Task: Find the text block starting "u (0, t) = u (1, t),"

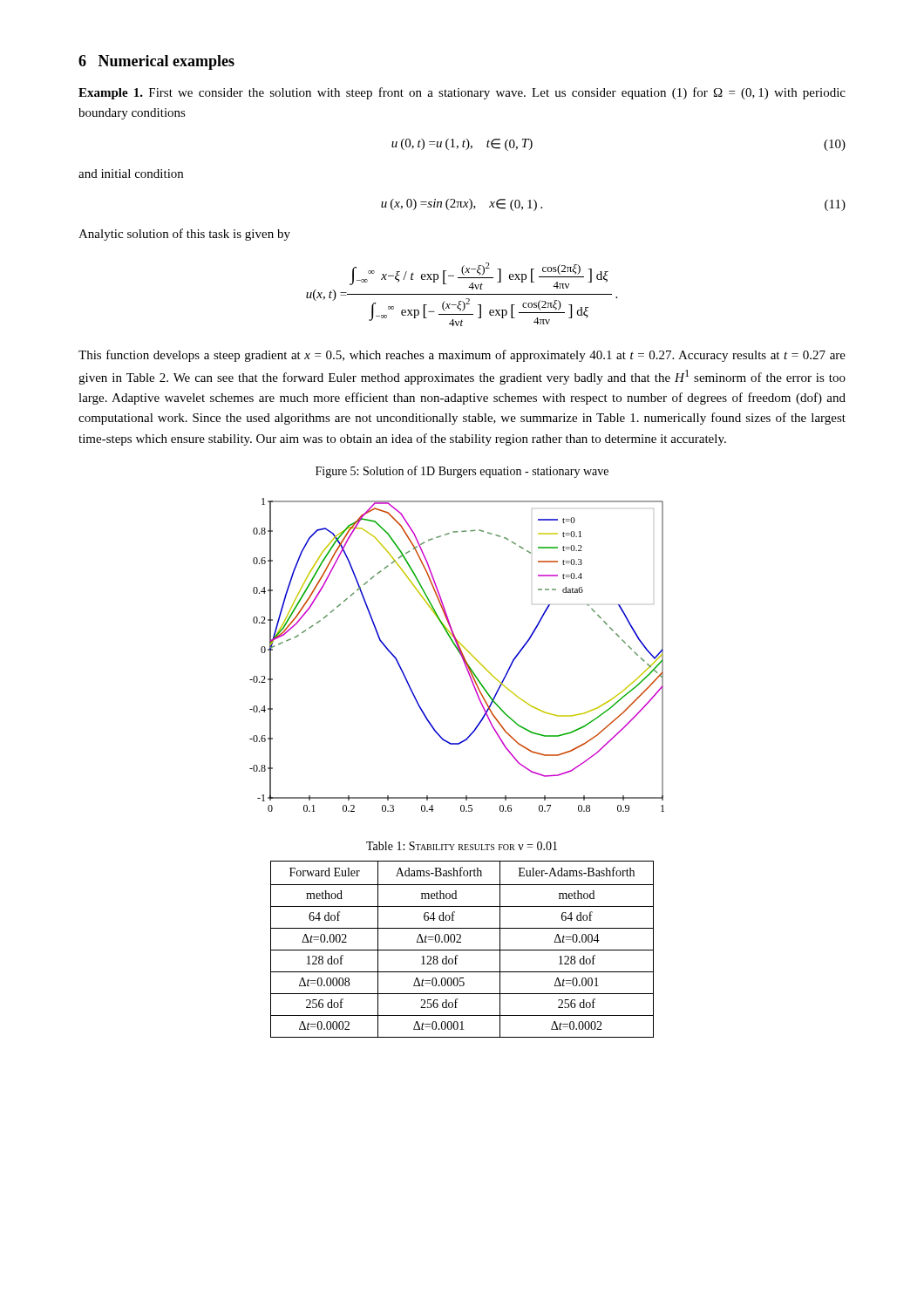Action: click(x=438, y=144)
